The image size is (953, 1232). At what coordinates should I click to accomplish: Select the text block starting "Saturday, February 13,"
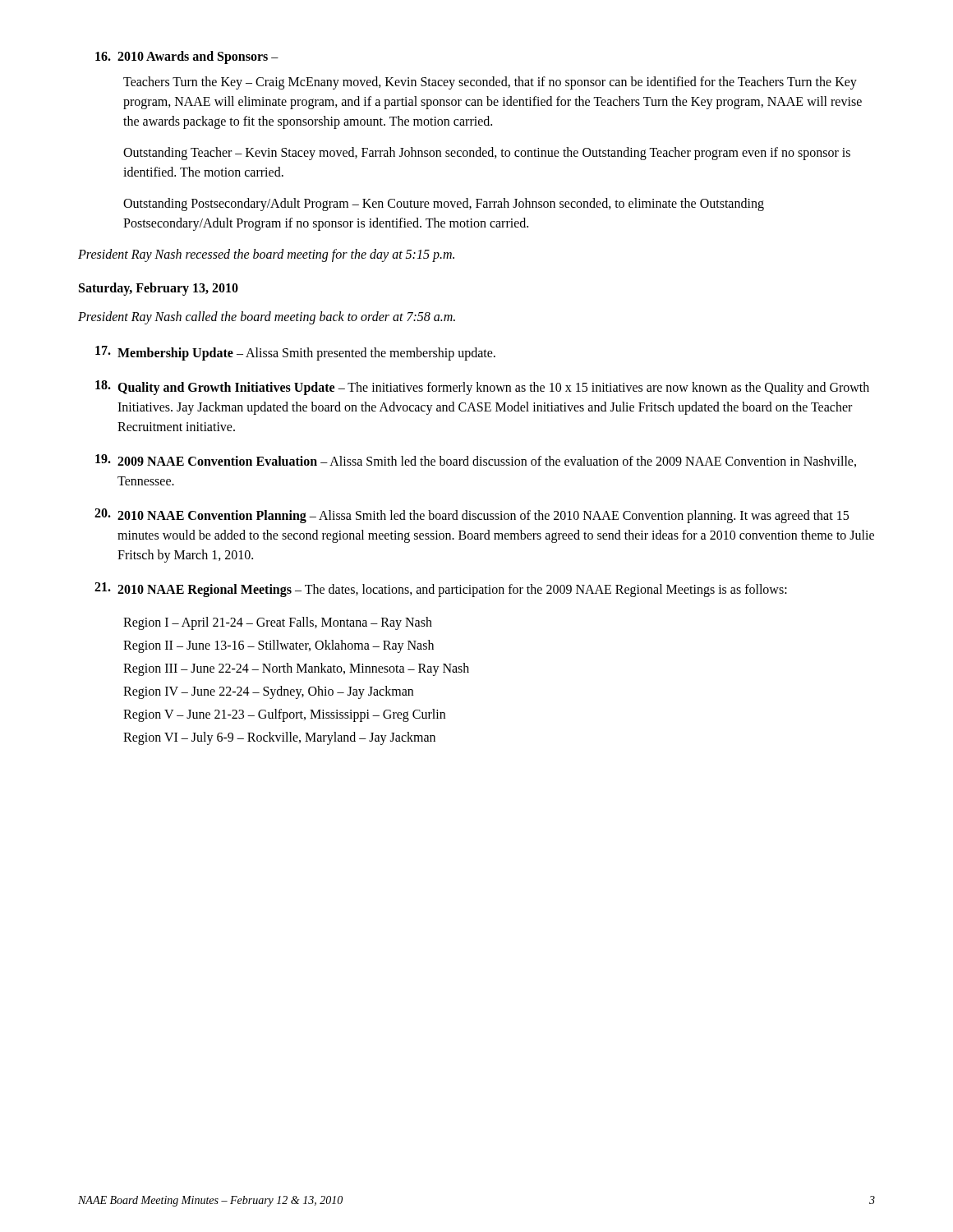click(158, 288)
